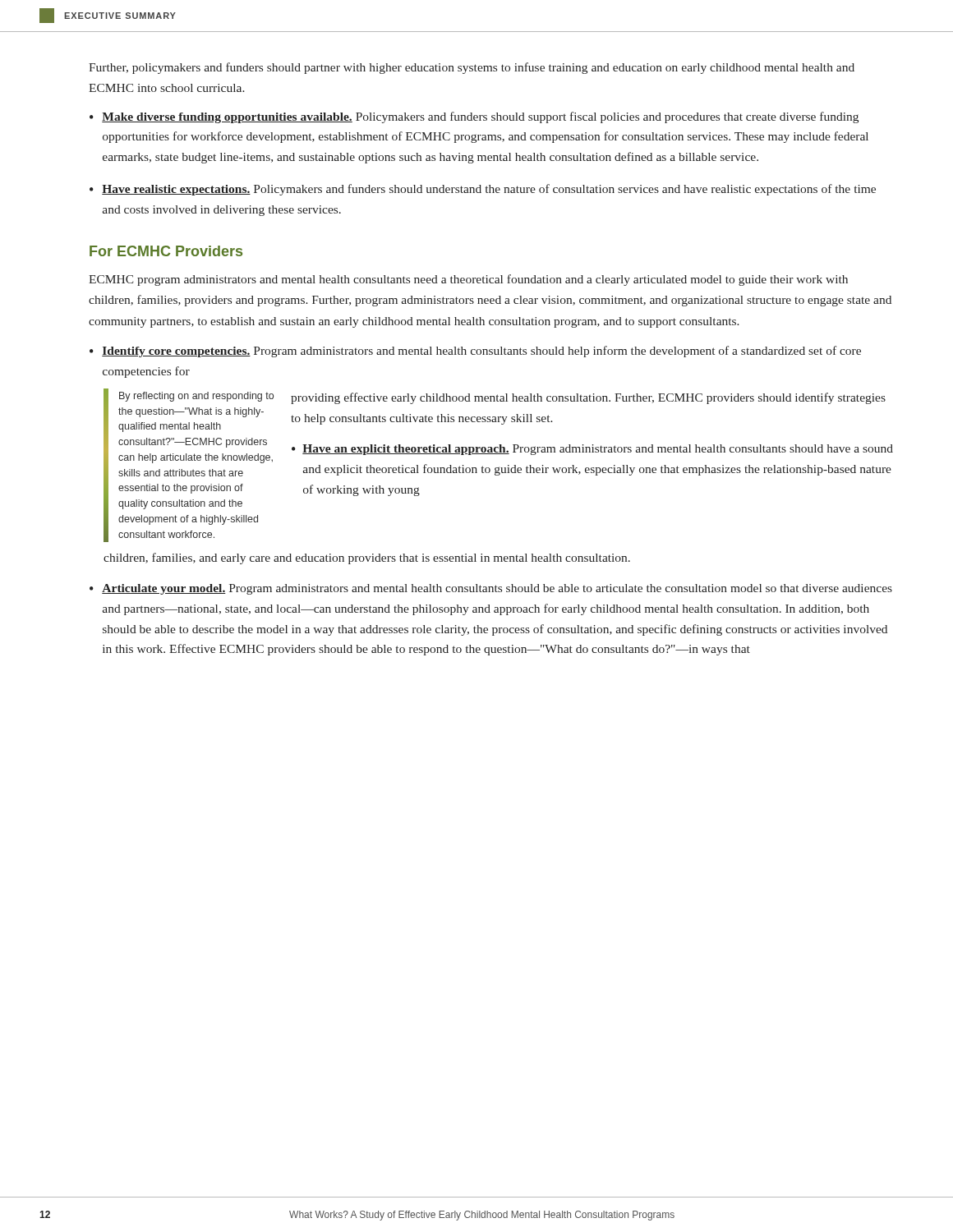Screen dimensions: 1232x953
Task: Find the block on this page that starts "• Articulate your model. Program administrators and"
Action: [491, 619]
